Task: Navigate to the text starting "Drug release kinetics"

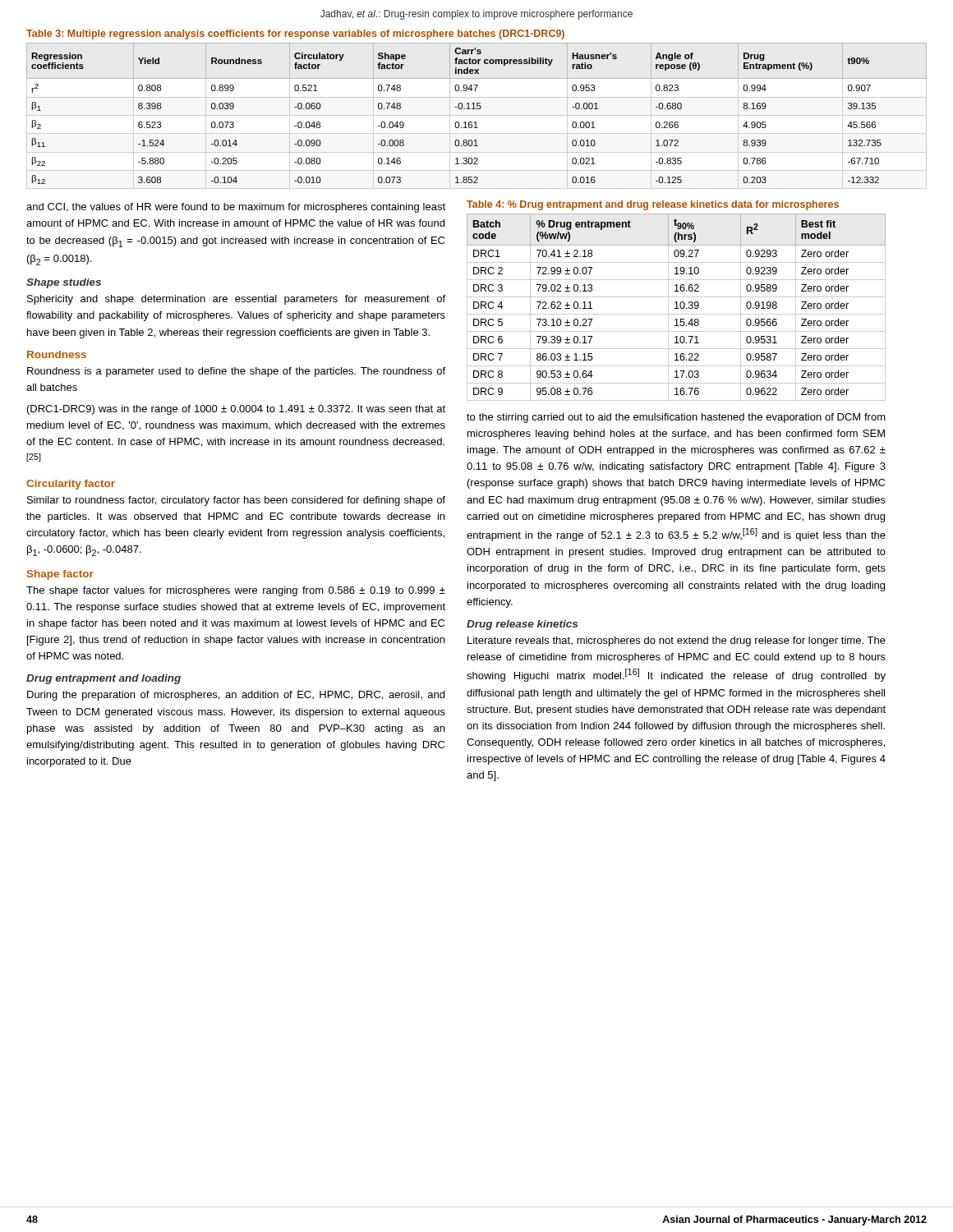Action: click(522, 624)
